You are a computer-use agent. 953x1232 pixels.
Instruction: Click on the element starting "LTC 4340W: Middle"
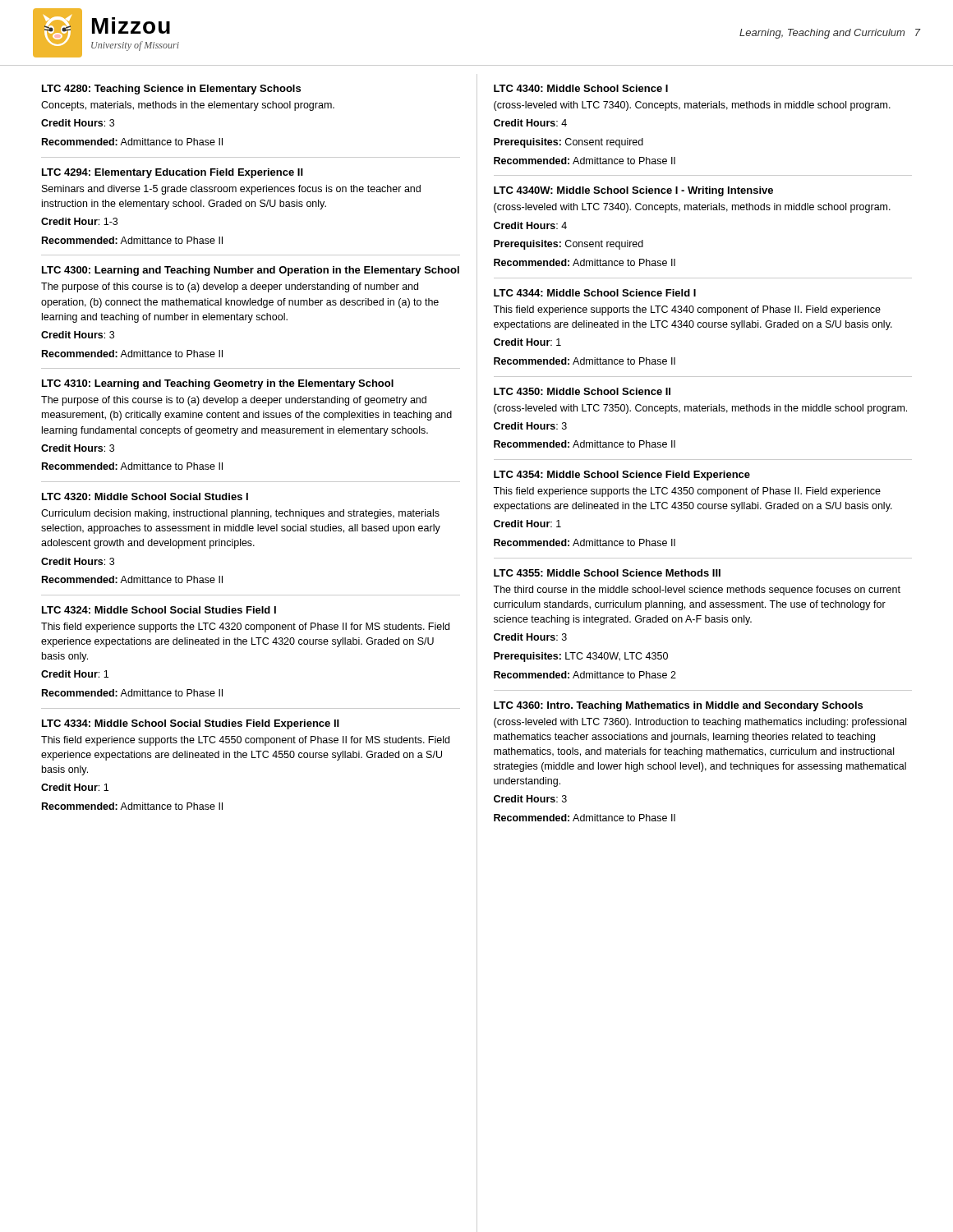pos(633,191)
